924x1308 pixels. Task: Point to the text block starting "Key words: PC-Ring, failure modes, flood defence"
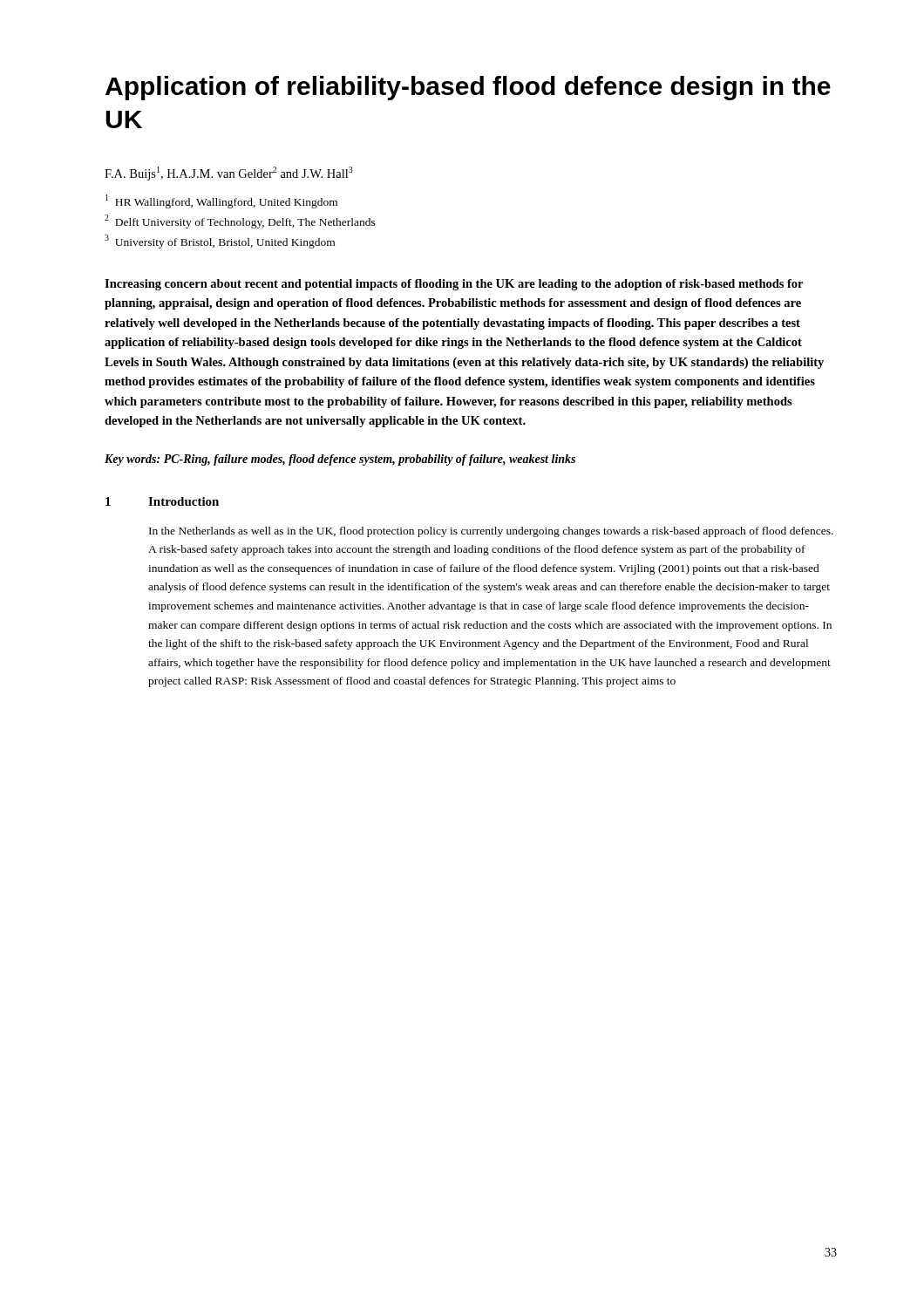340,459
